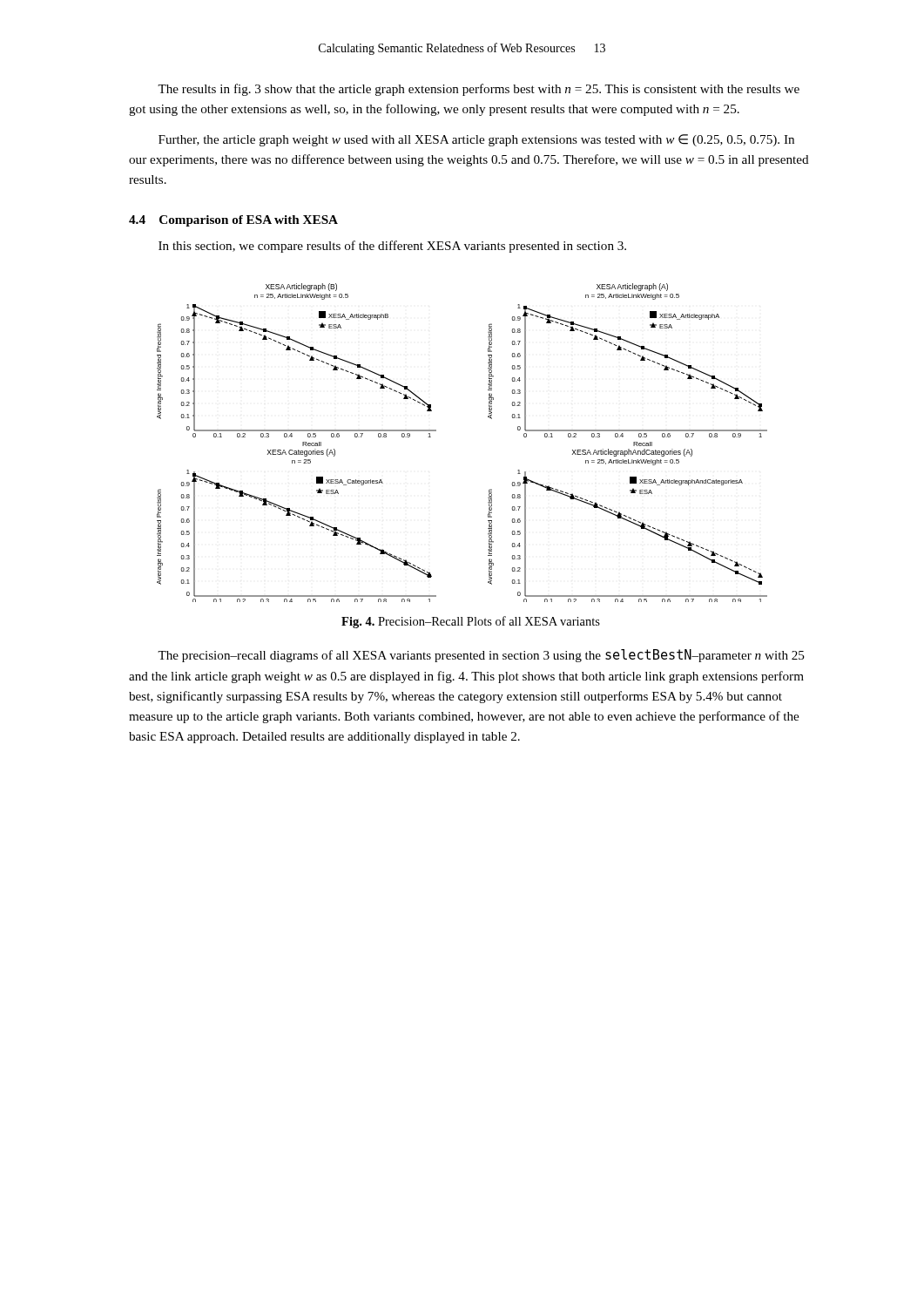The image size is (924, 1307).
Task: Select the passage starting "The results in fig. 3 show that"
Action: pos(464,98)
